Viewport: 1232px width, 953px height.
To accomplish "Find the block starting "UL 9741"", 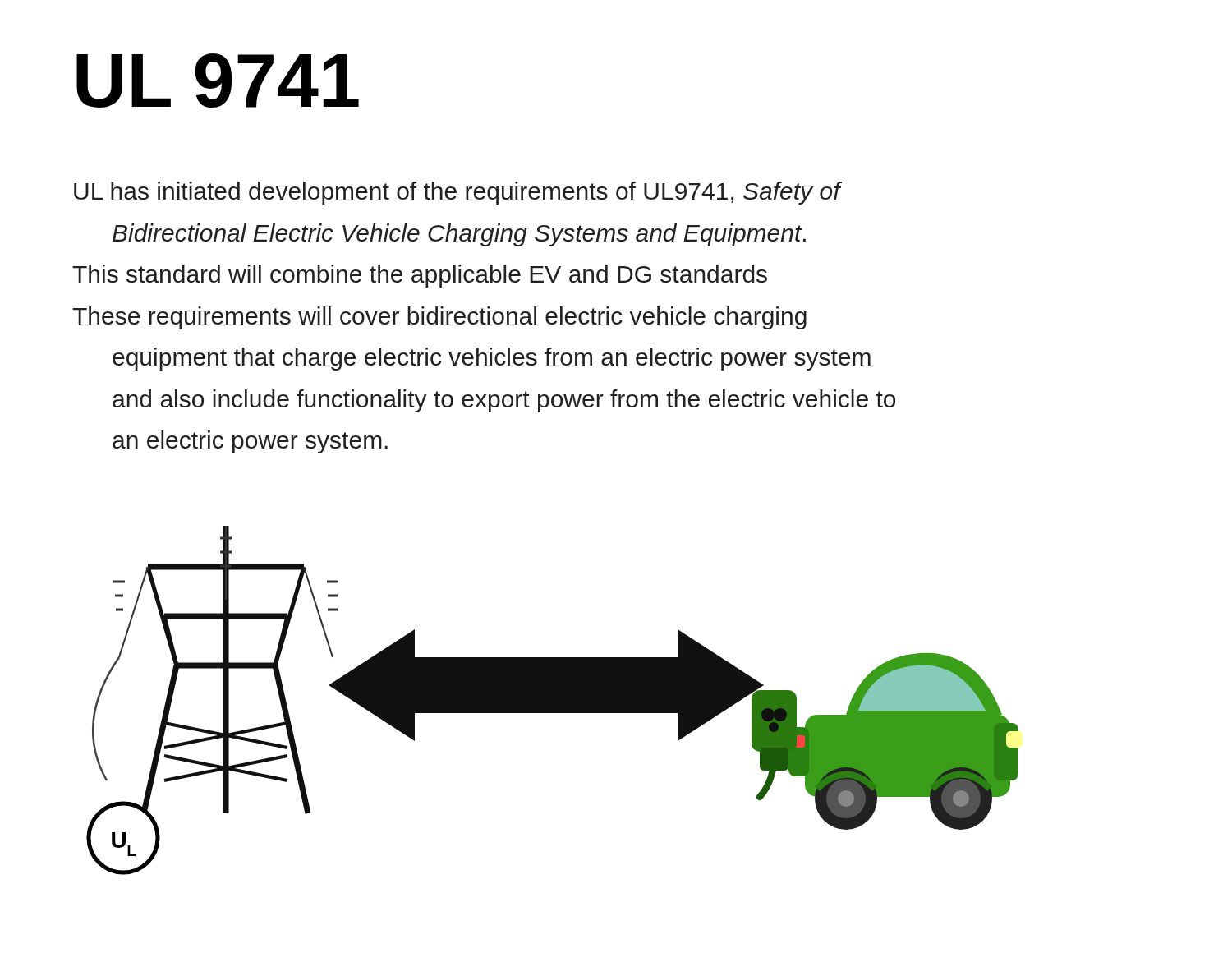I will (x=217, y=81).
